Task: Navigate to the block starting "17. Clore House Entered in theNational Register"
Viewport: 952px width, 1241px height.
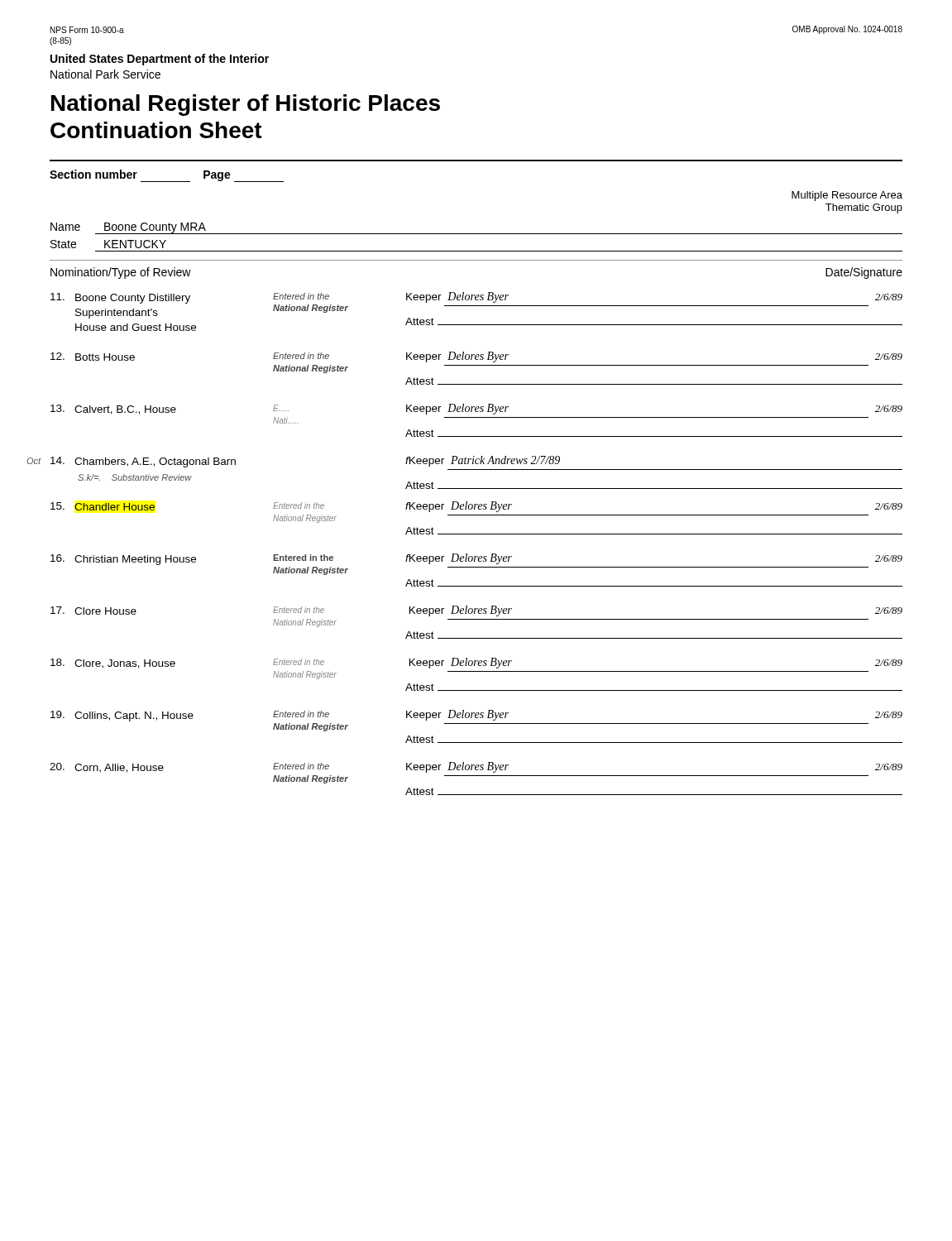Action: pos(476,623)
